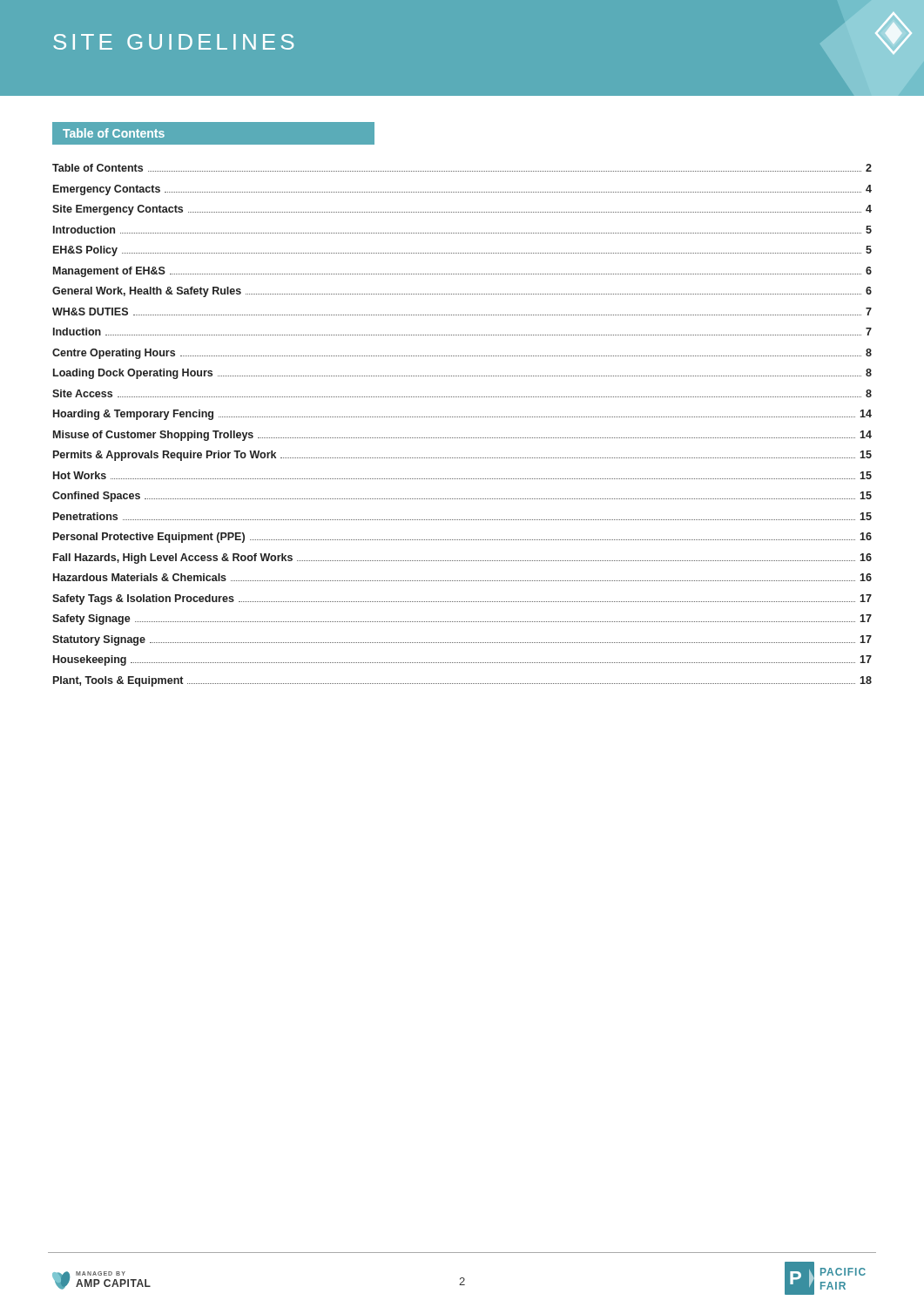Viewport: 924px width, 1307px height.
Task: Find the list item that says "Statutory Signage 17"
Action: [x=462, y=639]
